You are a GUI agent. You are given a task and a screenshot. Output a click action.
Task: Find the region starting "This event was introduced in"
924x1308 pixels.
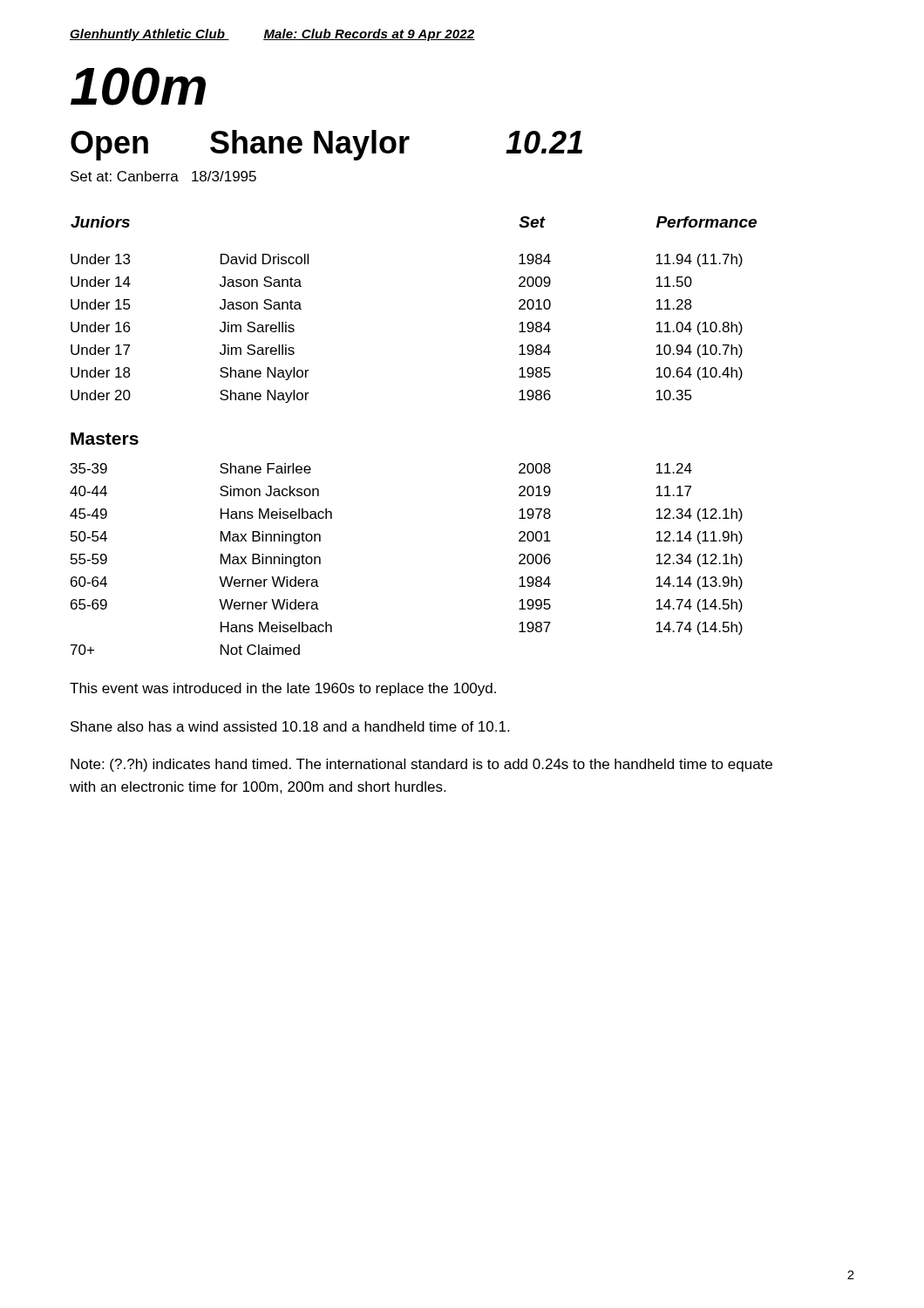pos(284,689)
